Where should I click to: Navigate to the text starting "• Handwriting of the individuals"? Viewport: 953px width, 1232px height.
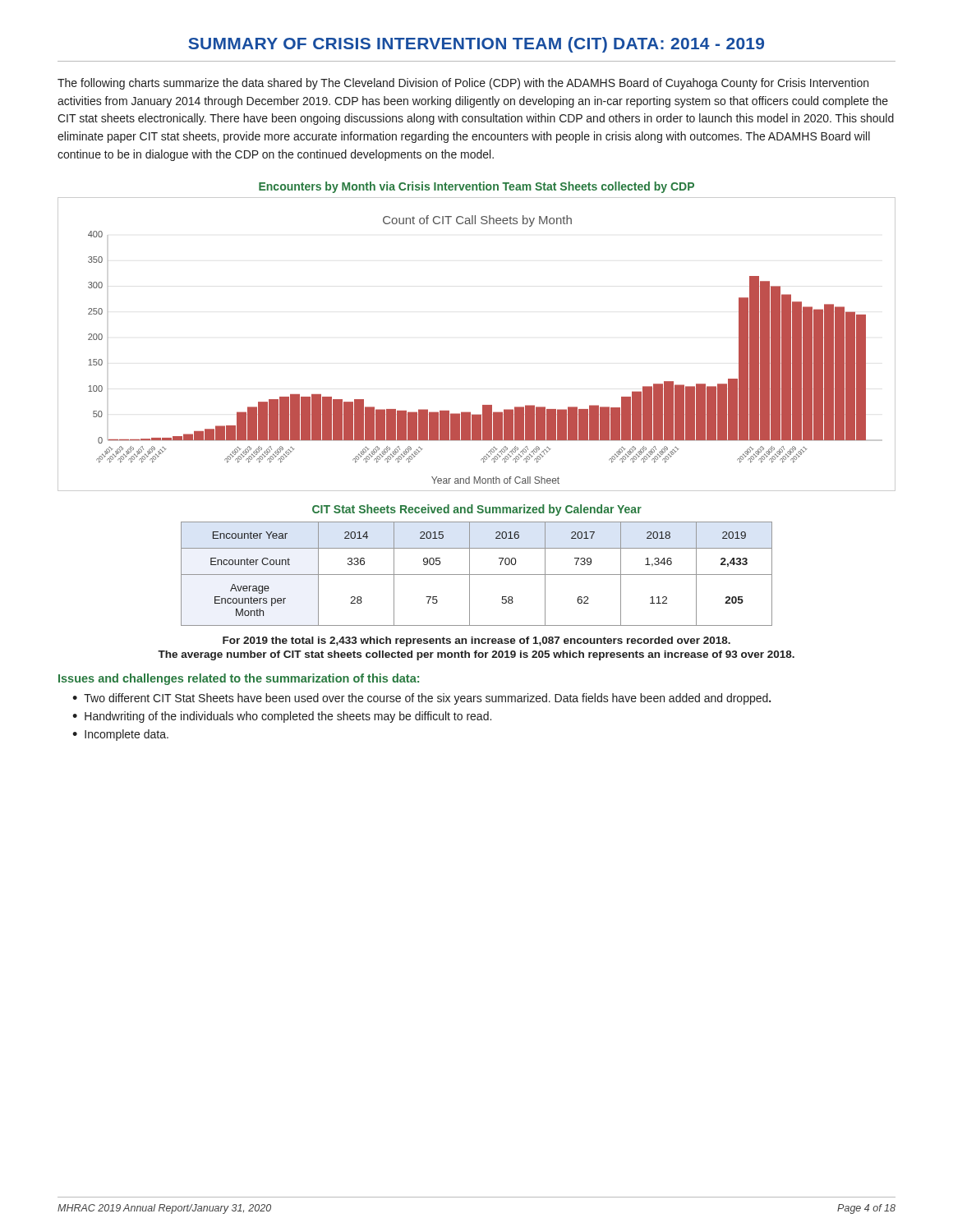tap(282, 718)
